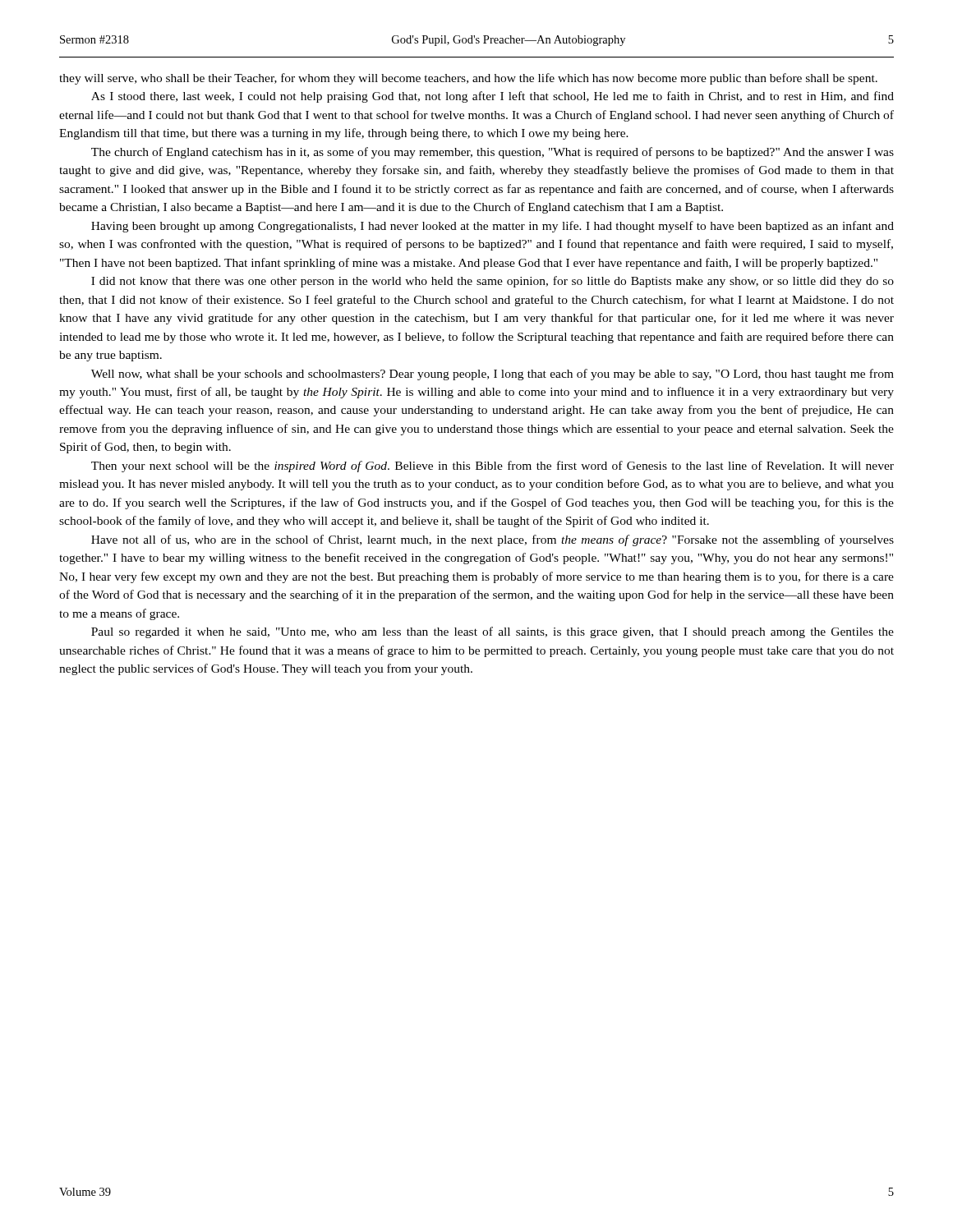Select the text block that reads "Have not all of us,"
The image size is (953, 1232).
click(476, 577)
